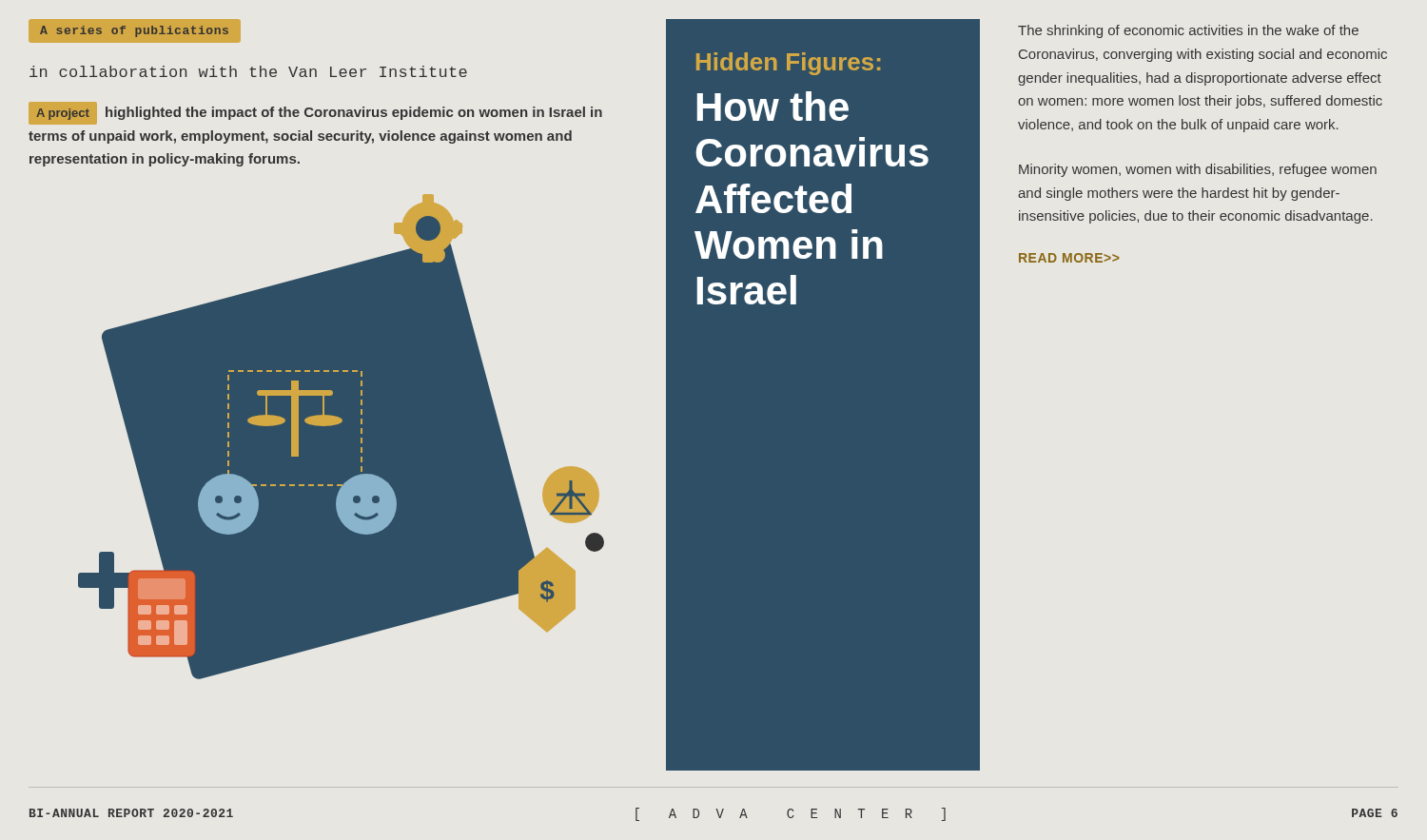Viewport: 1427px width, 840px height.
Task: Select the text starting "READ MORE>>"
Action: (x=1069, y=258)
